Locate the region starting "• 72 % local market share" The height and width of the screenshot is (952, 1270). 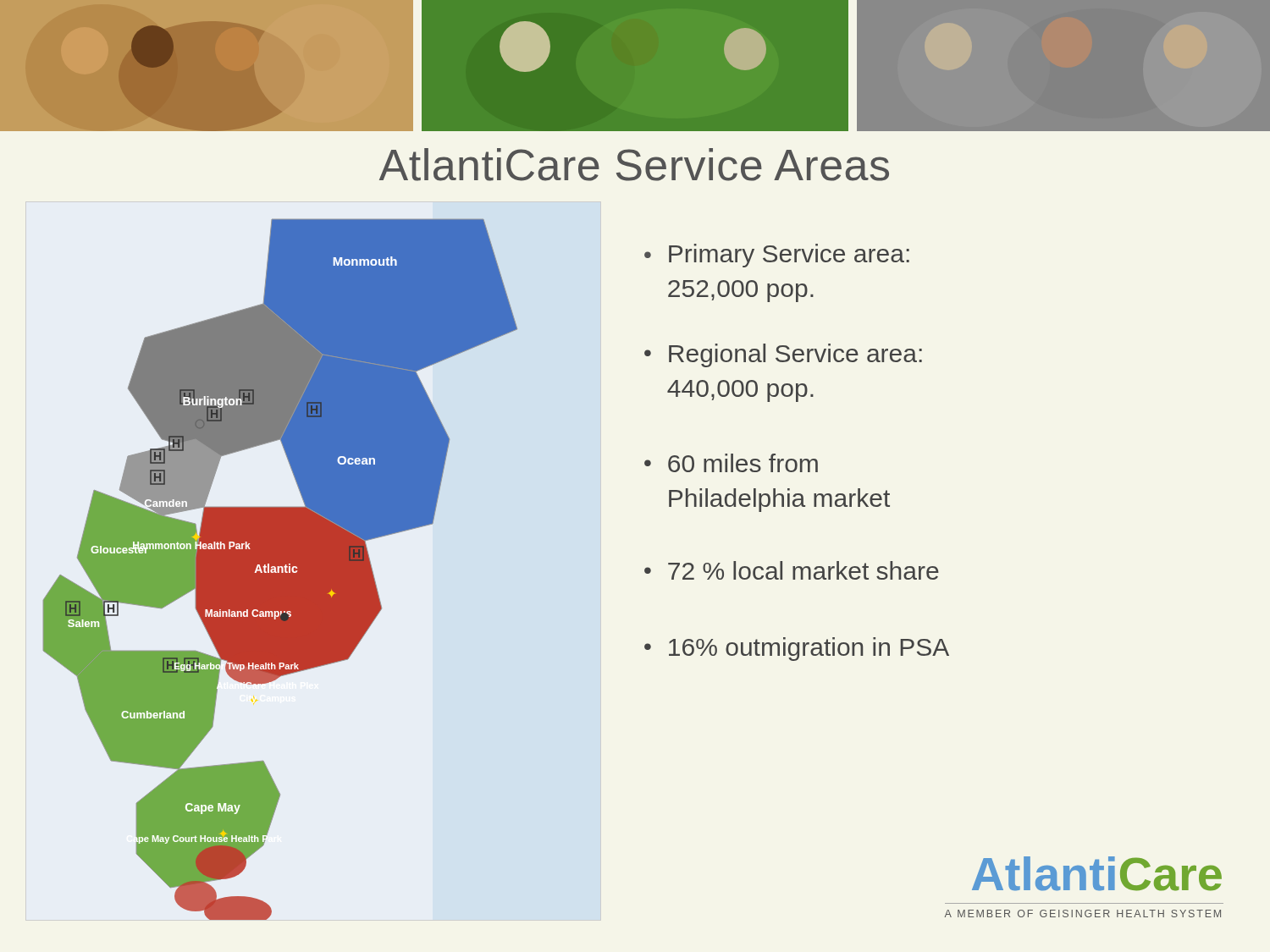pos(792,571)
